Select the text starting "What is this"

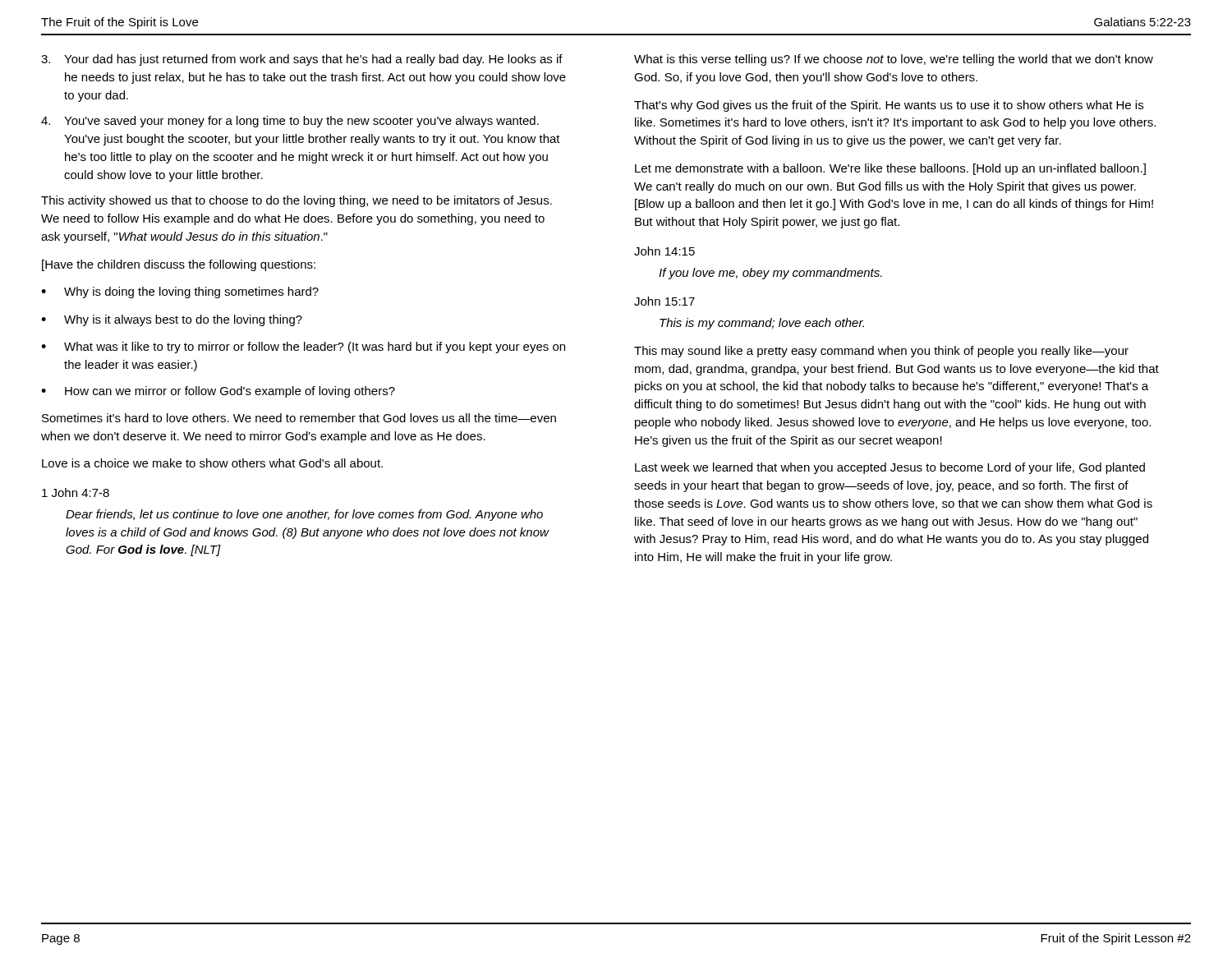tap(897, 68)
